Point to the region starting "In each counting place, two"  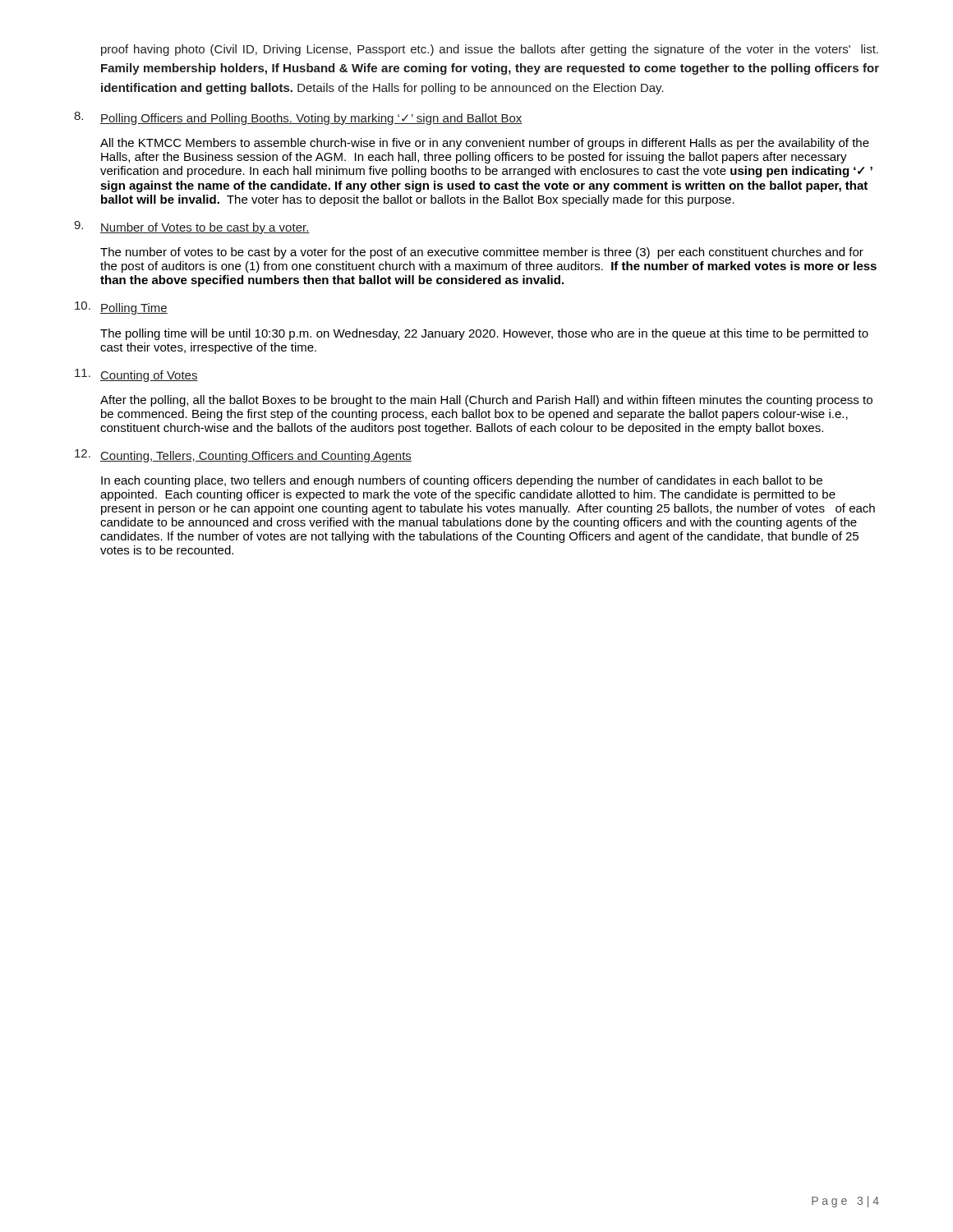(488, 515)
